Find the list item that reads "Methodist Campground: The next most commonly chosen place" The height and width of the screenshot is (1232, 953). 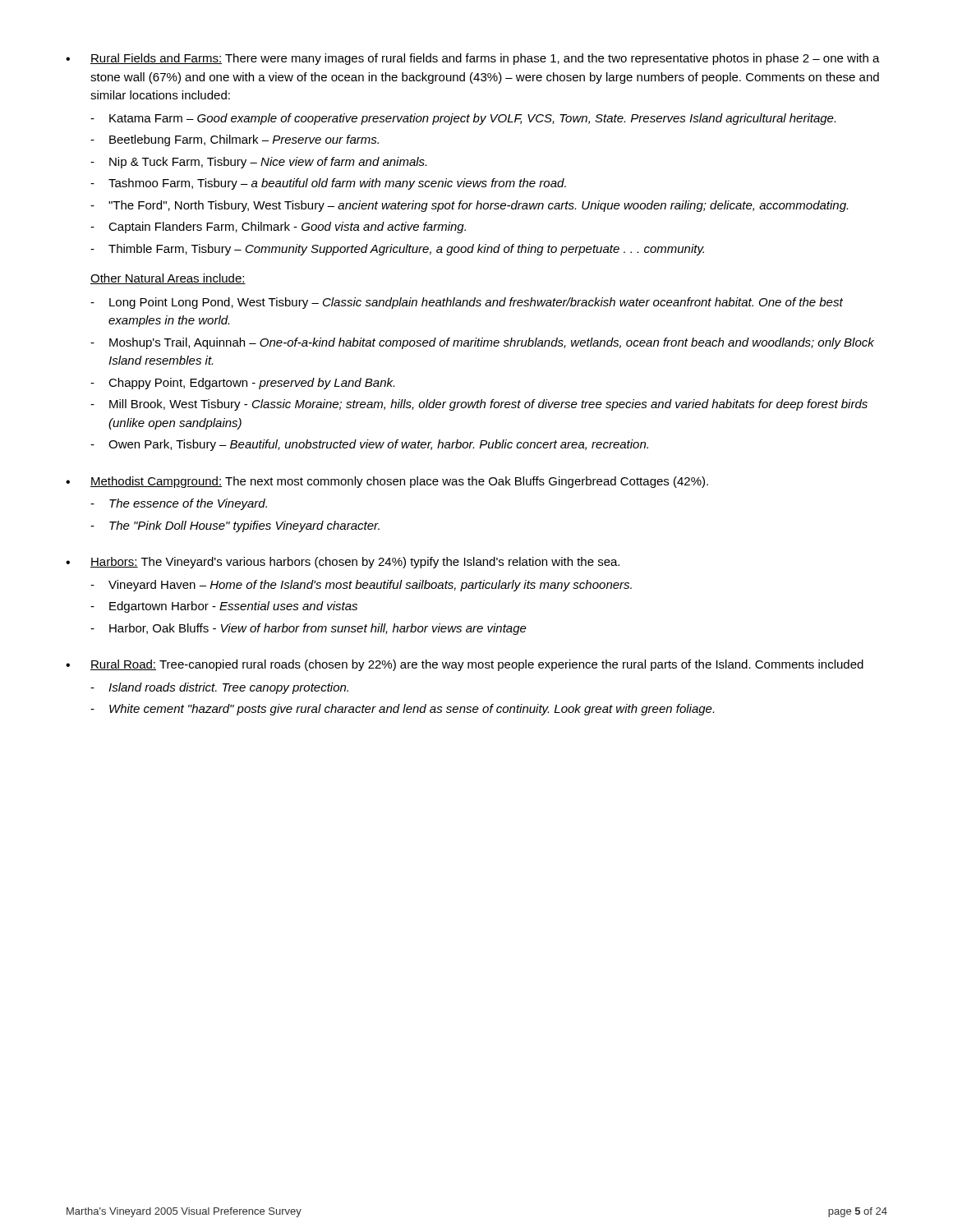coord(399,482)
